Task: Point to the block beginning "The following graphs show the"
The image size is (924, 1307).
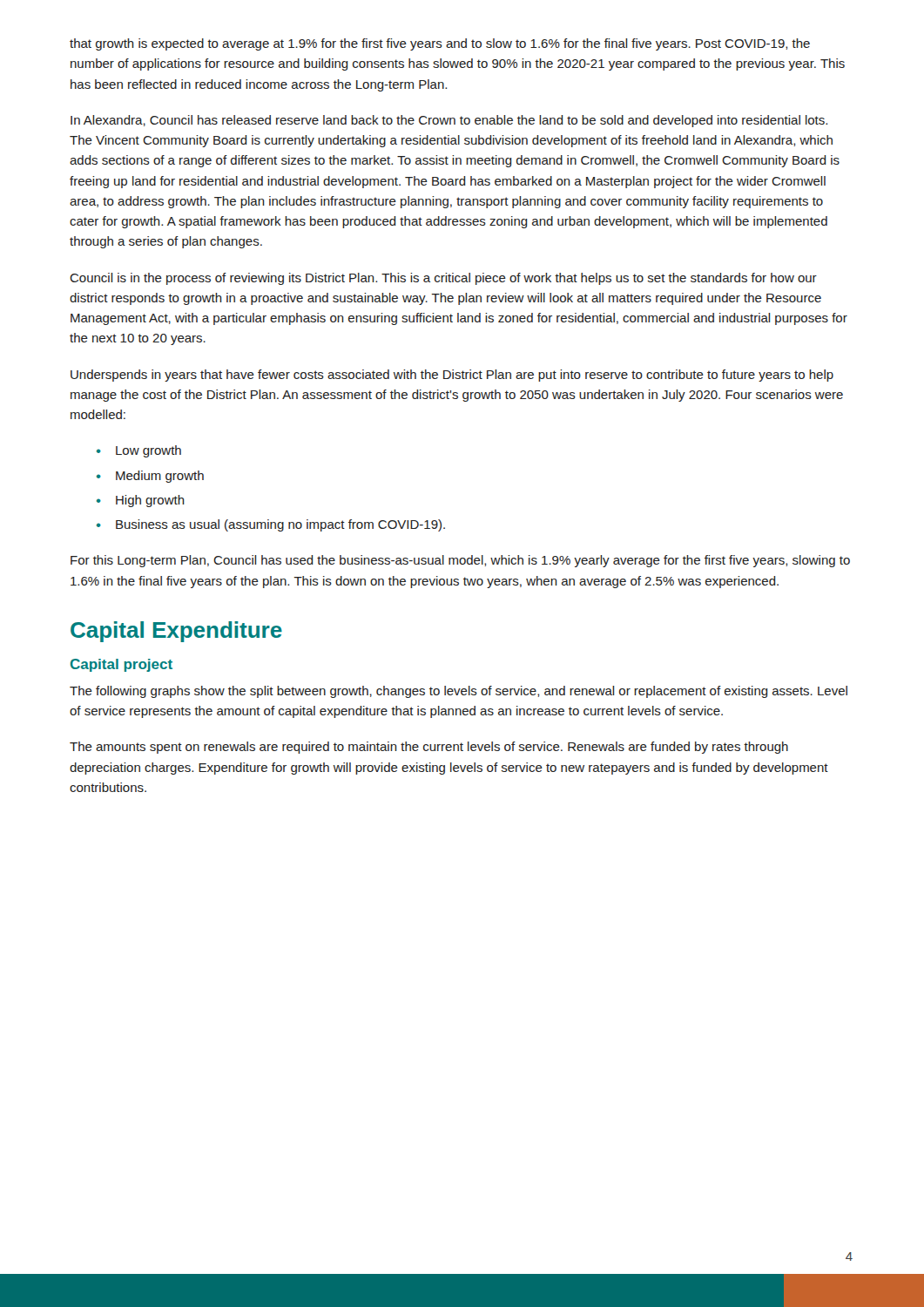Action: tap(459, 700)
